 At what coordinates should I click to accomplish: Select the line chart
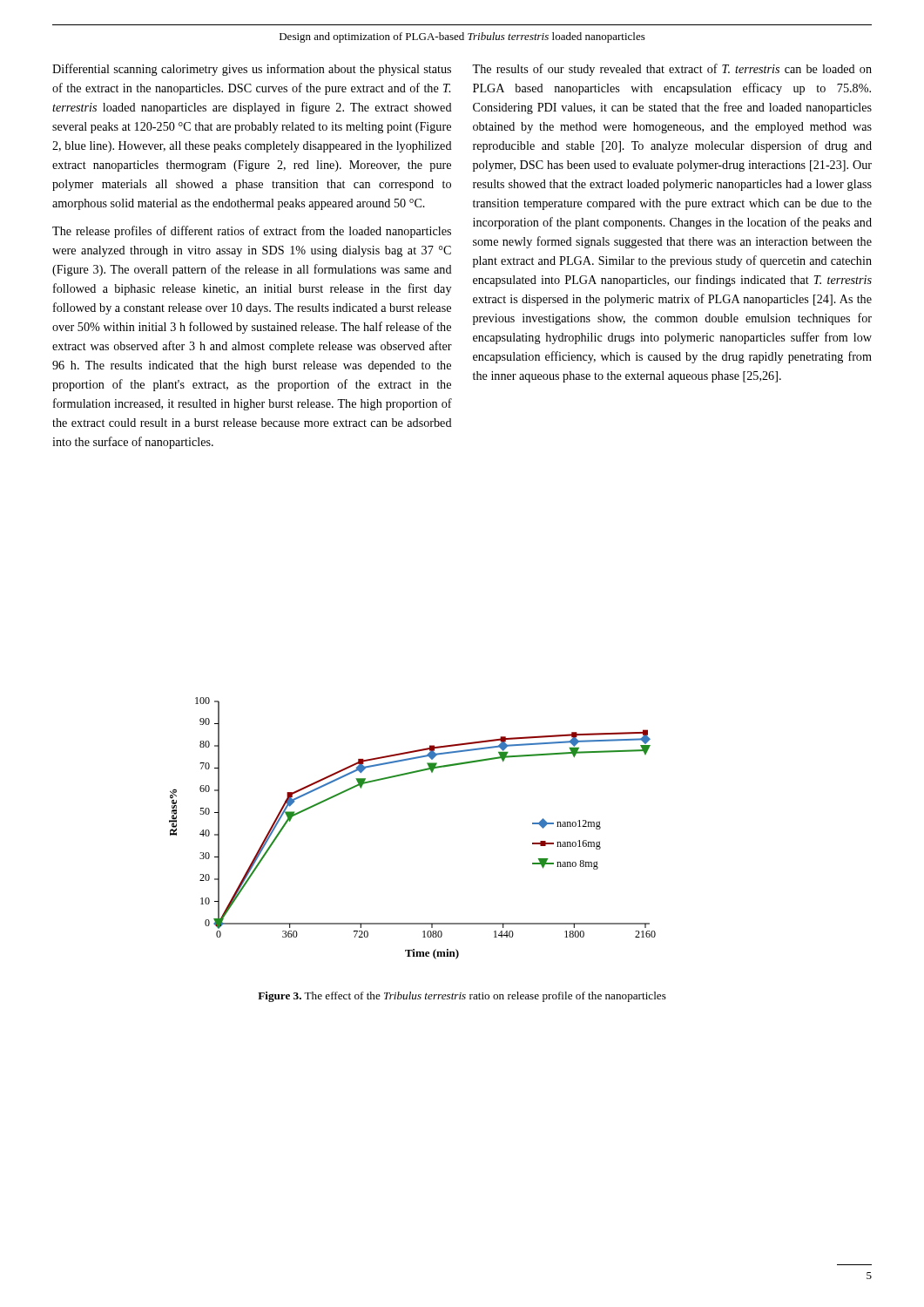[x=462, y=832]
